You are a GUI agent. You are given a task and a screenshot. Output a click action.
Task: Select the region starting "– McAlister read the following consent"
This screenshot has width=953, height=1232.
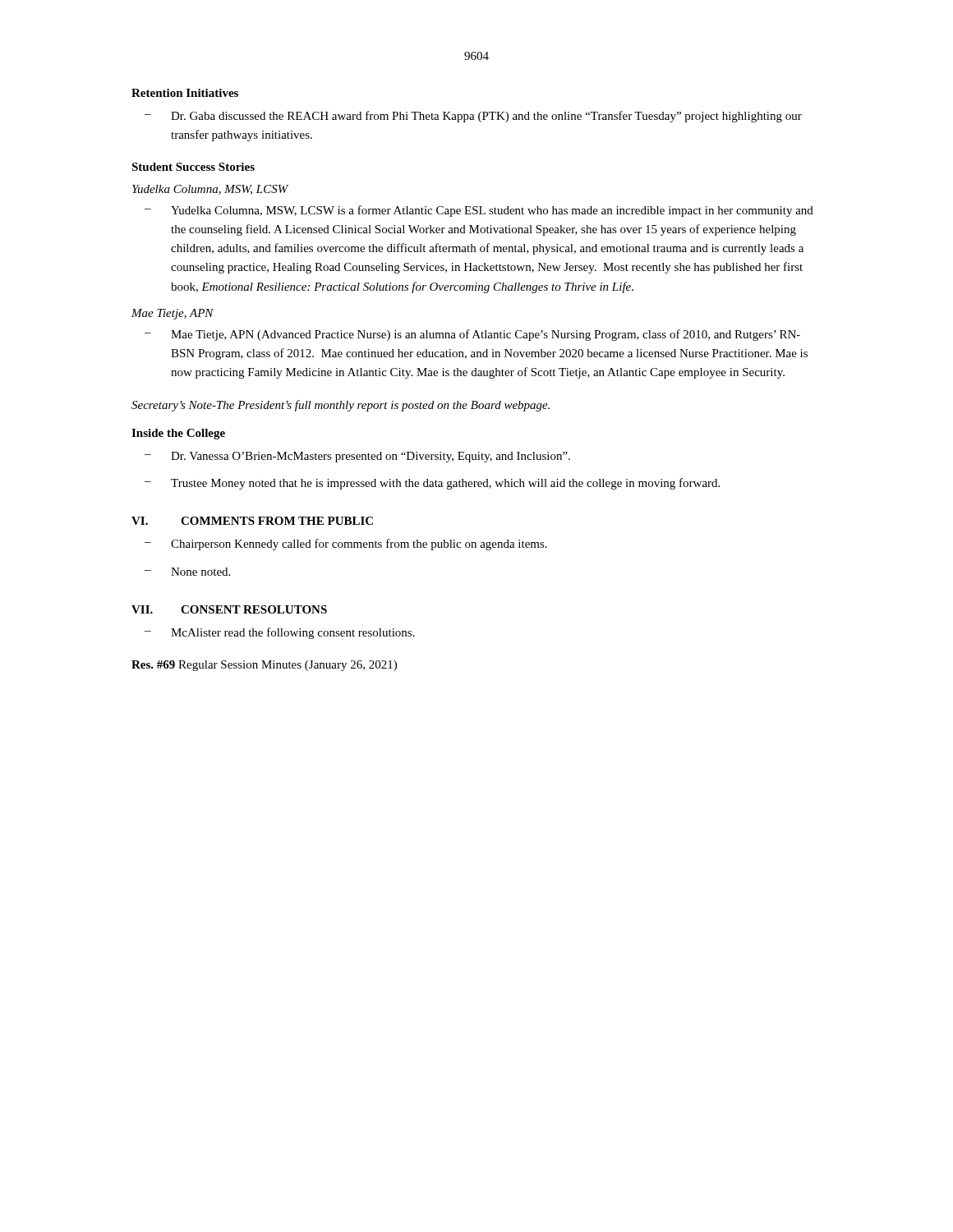tap(280, 633)
